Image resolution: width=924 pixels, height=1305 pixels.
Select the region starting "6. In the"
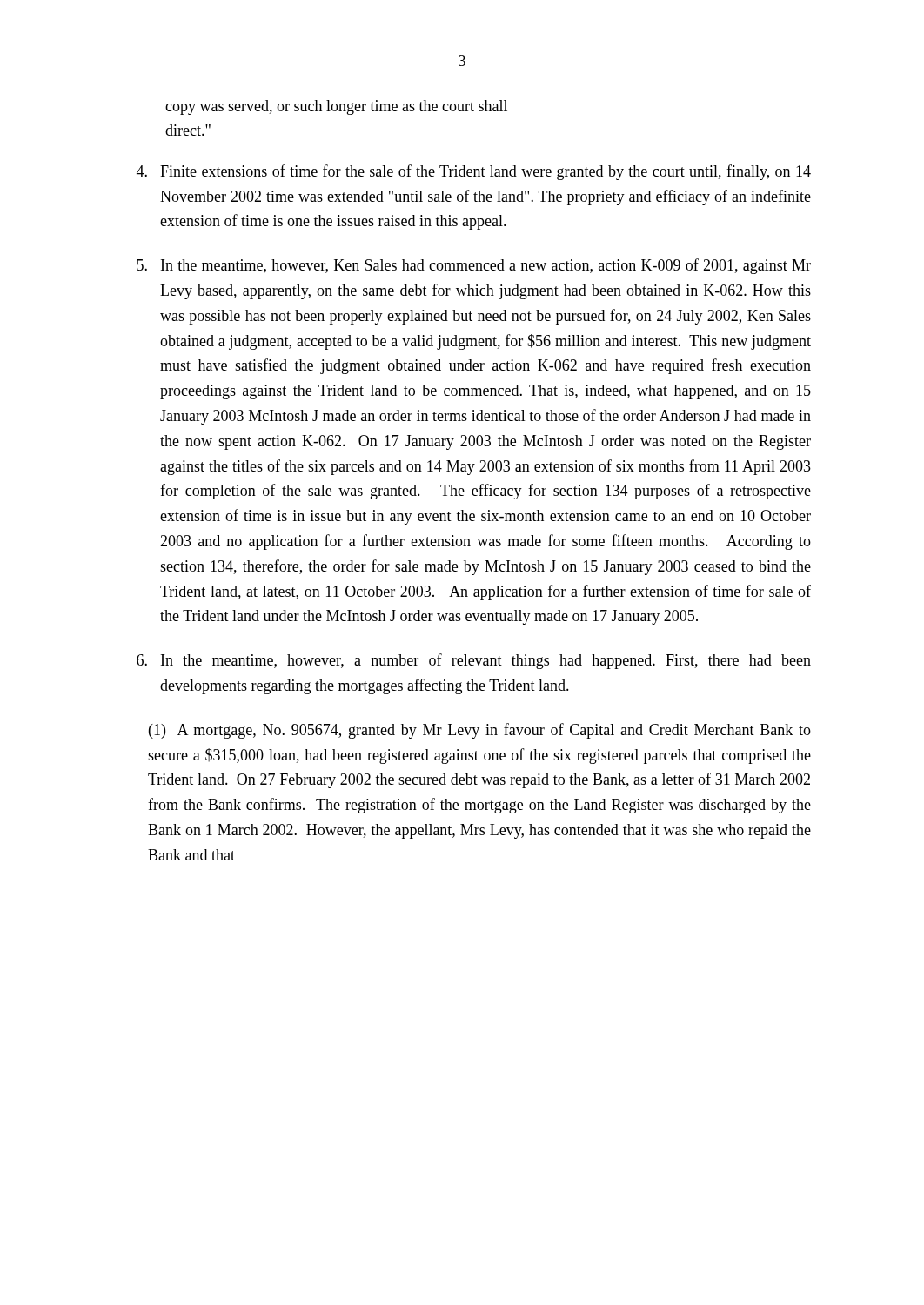462,673
